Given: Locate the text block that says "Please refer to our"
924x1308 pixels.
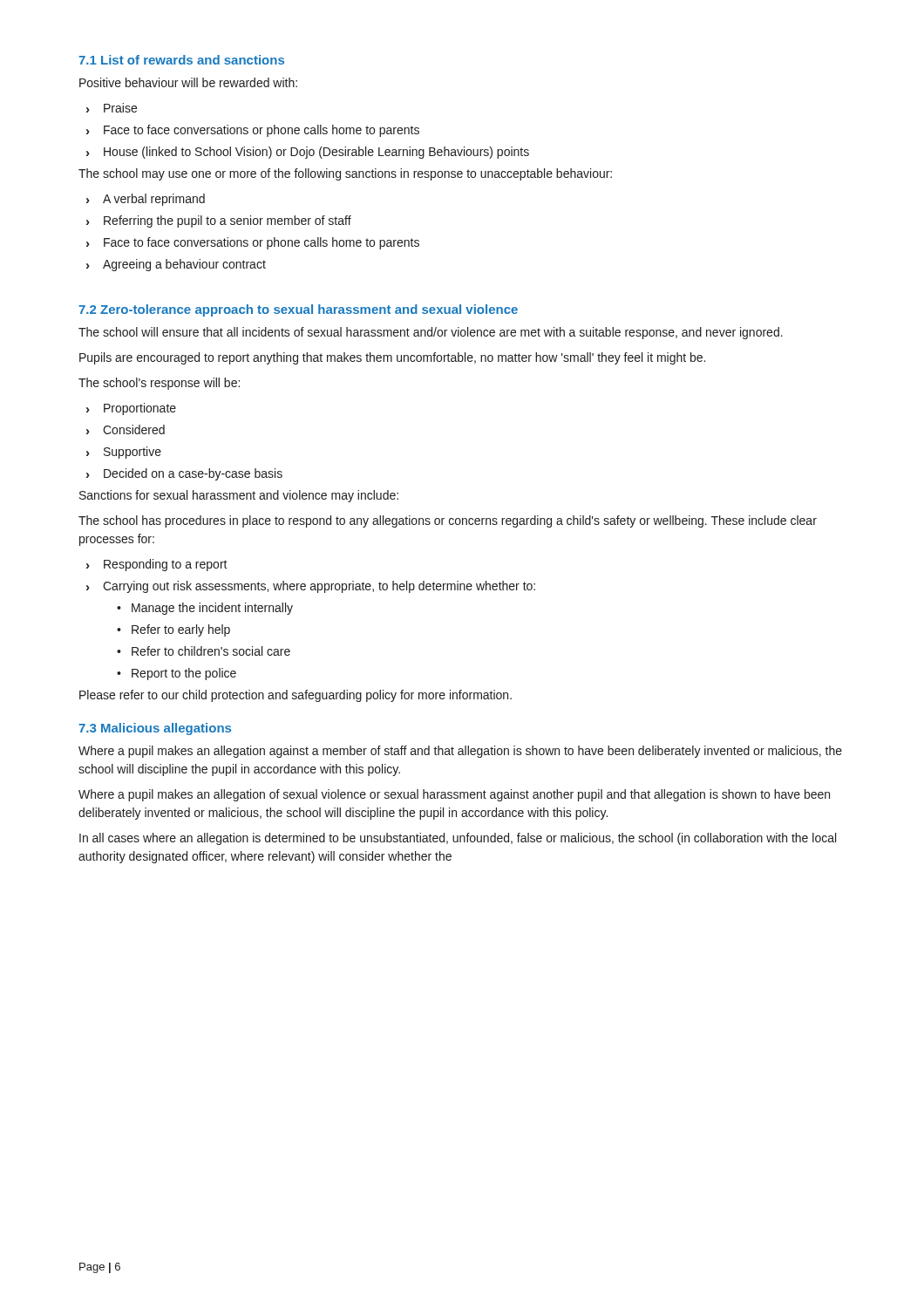Looking at the screenshot, I should [462, 695].
